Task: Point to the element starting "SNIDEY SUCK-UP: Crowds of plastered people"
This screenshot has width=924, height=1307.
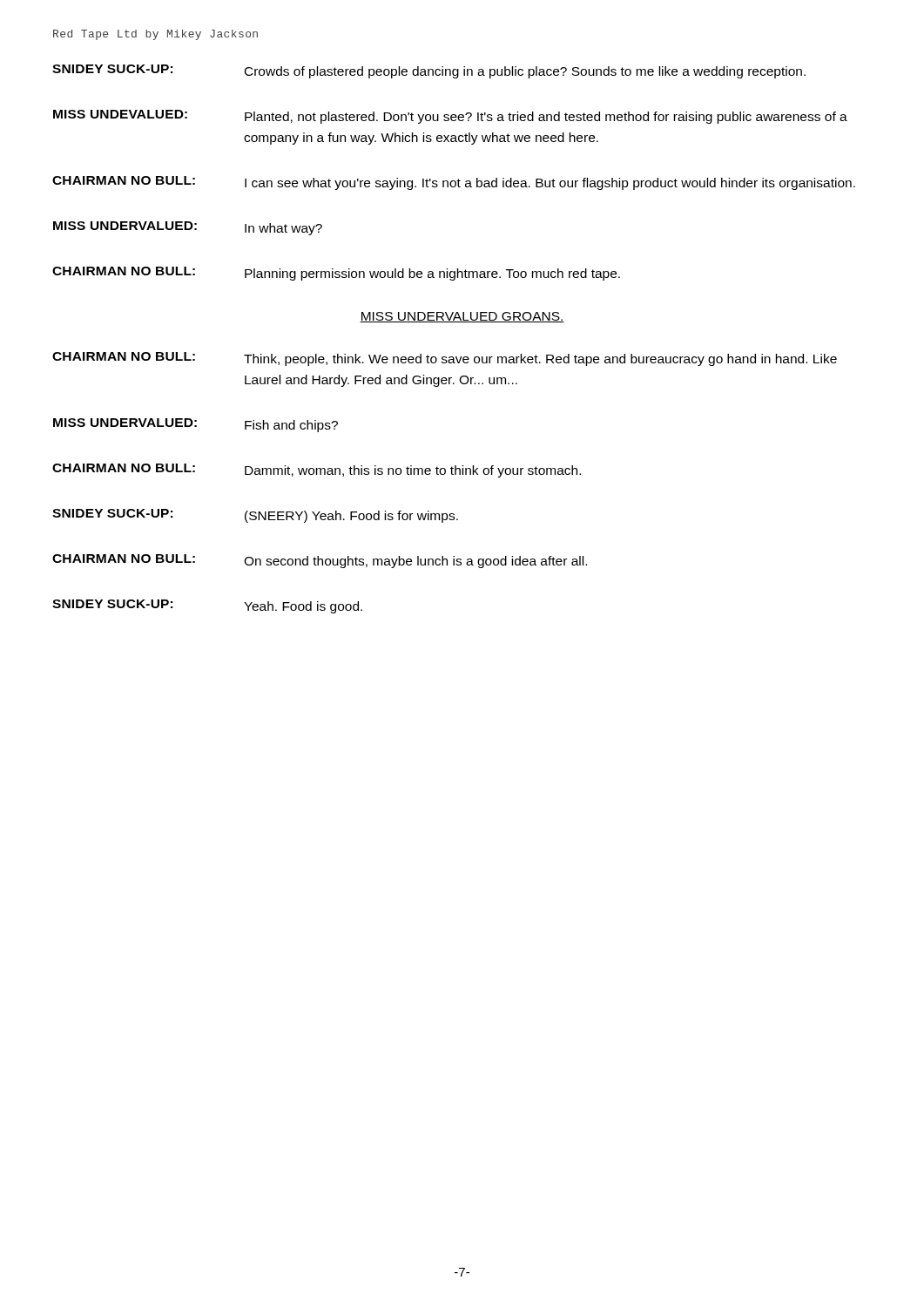Action: 462,71
